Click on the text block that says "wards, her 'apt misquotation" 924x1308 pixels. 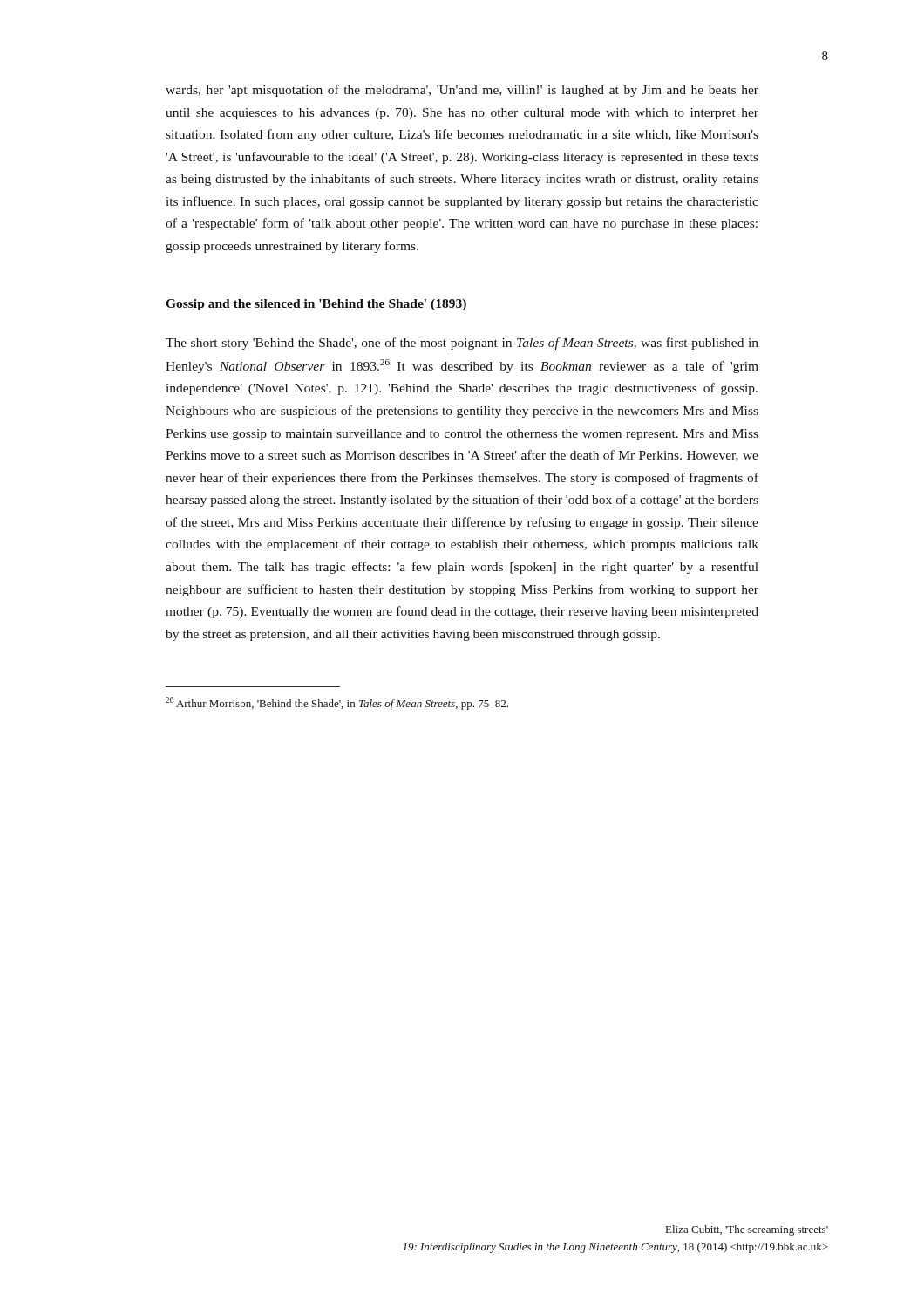[x=462, y=167]
